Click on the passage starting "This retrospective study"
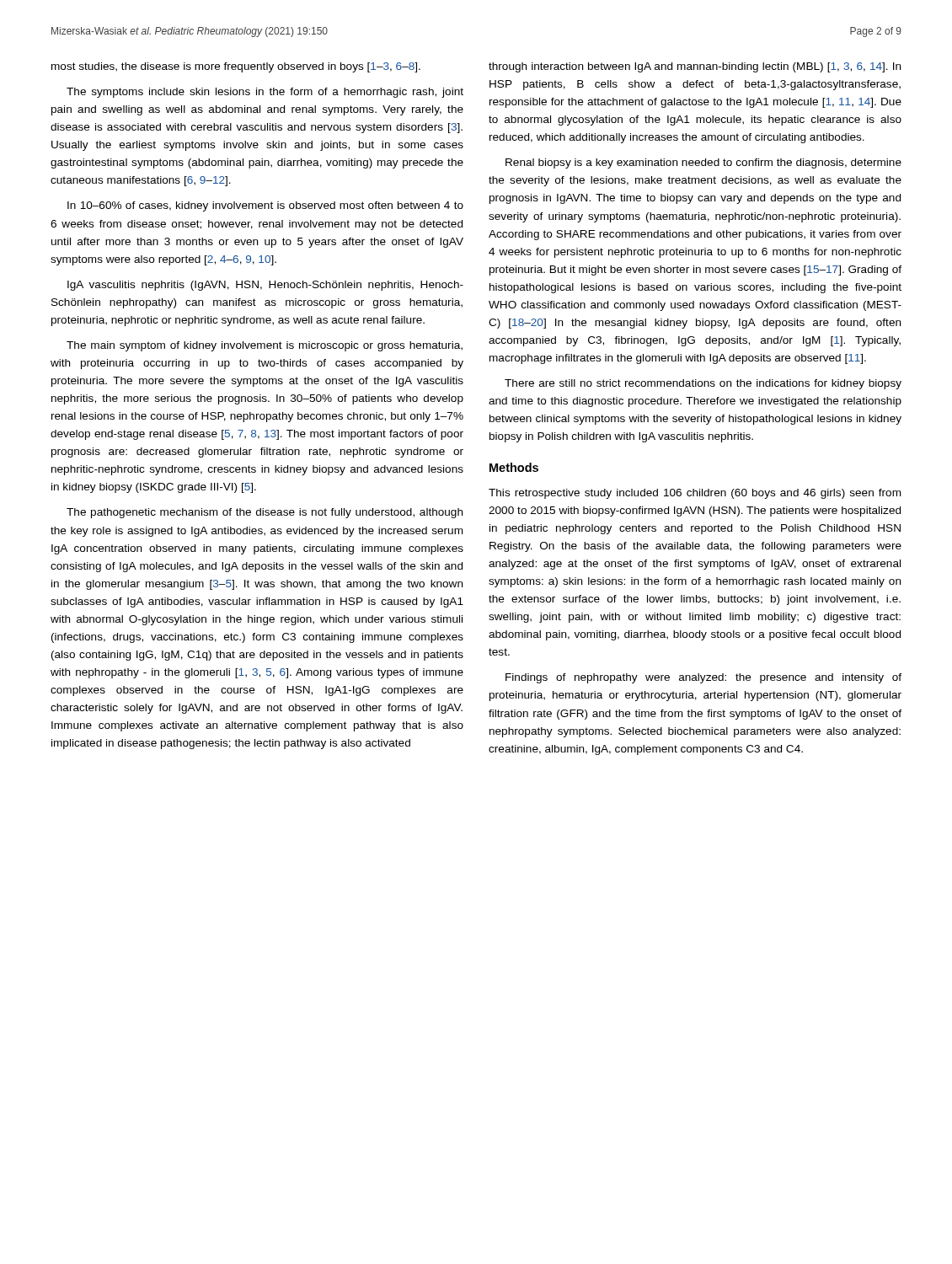Image resolution: width=952 pixels, height=1264 pixels. click(695, 572)
